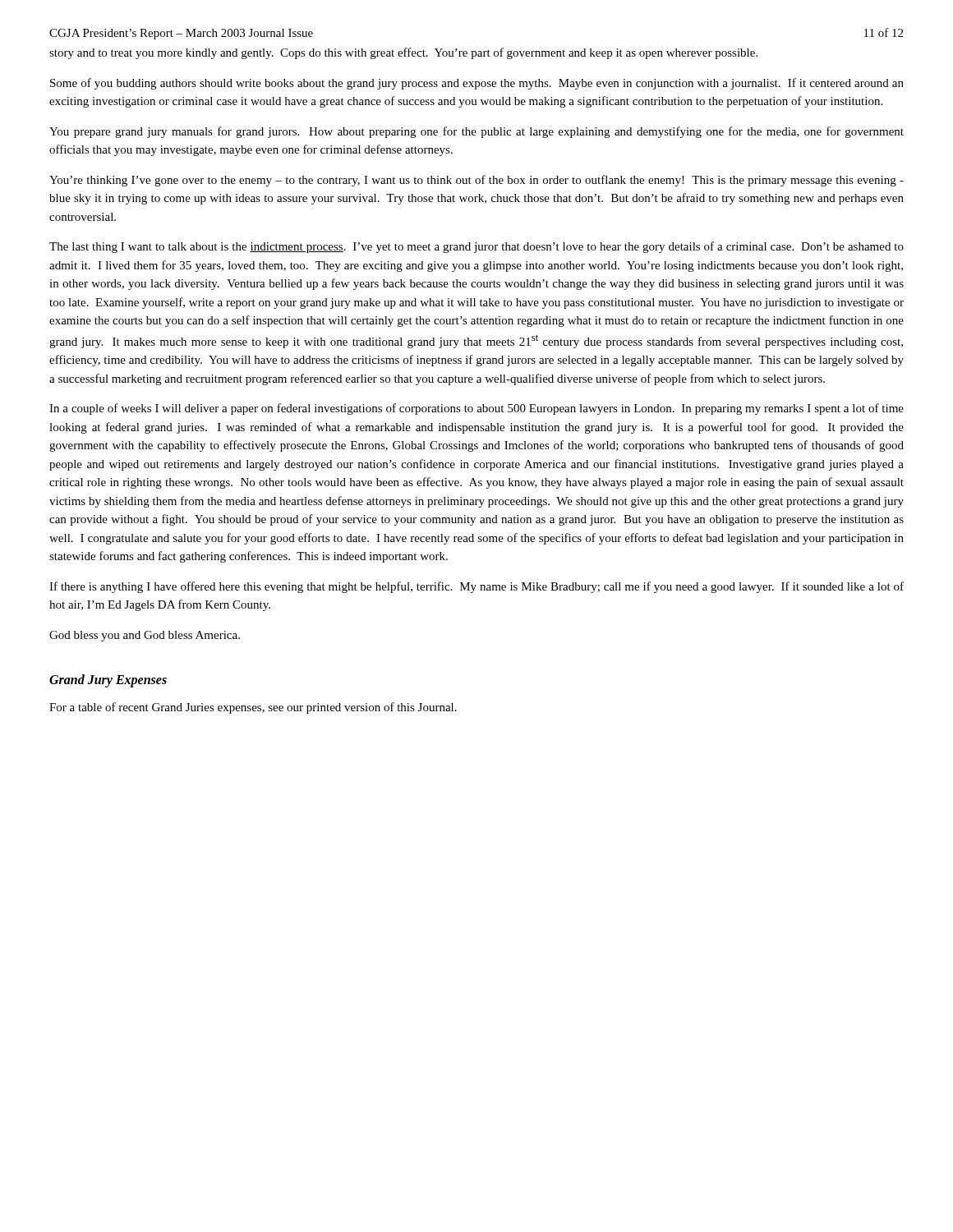Find the region starting "In a couple of weeks I will"
The height and width of the screenshot is (1232, 953).
point(476,482)
